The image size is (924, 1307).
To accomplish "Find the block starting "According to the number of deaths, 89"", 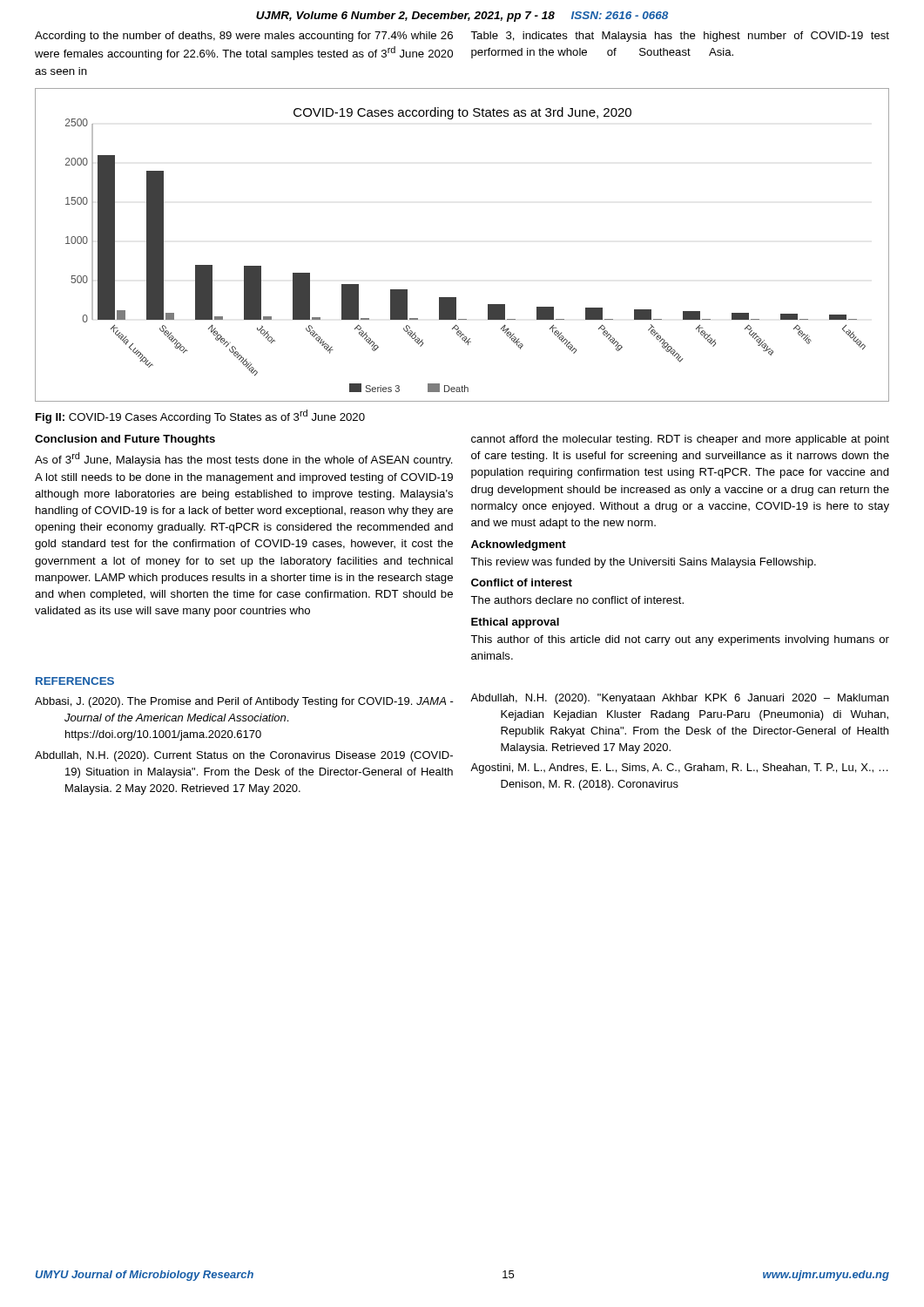I will pyautogui.click(x=244, y=53).
